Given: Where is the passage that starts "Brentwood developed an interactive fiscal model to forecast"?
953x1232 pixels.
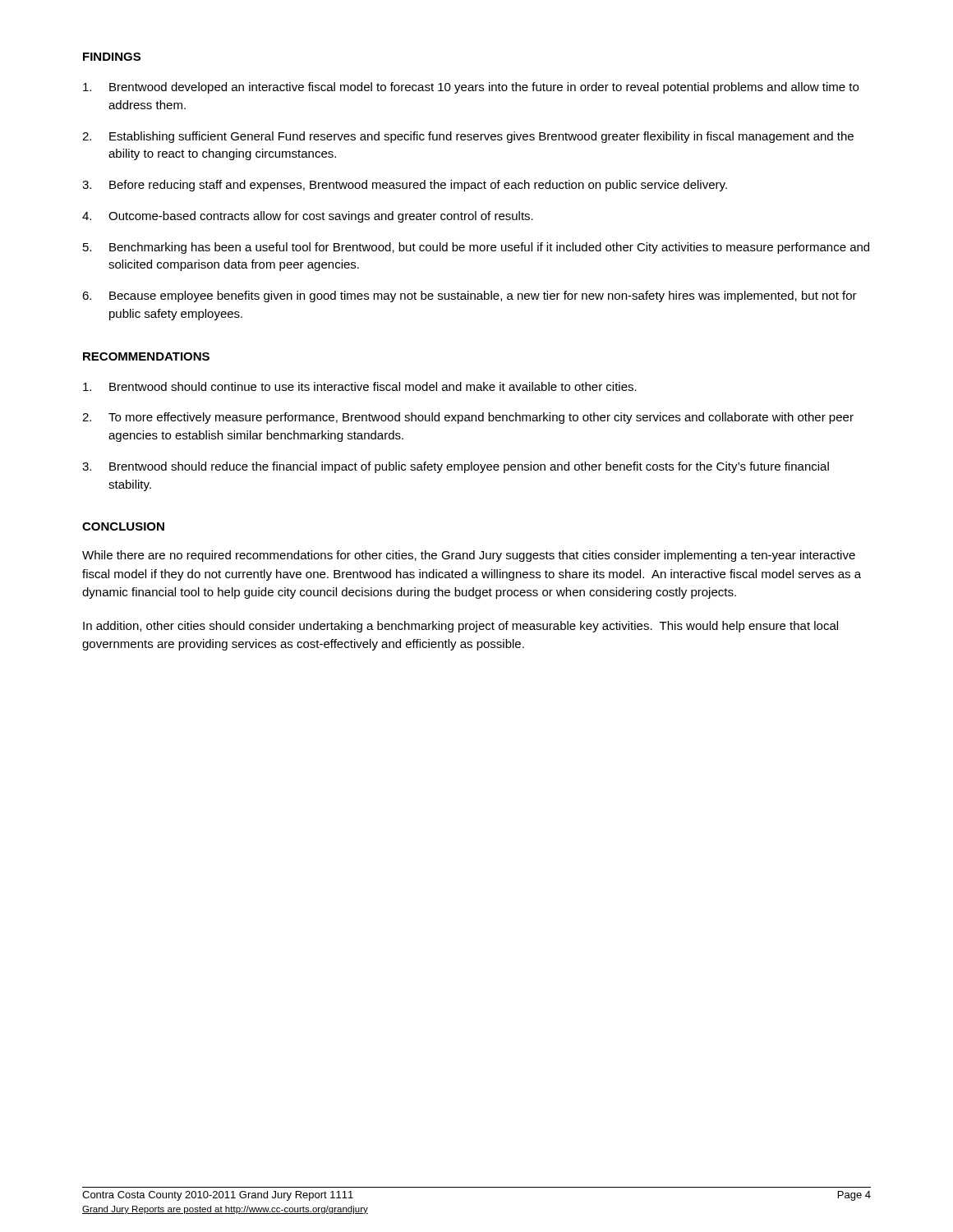Looking at the screenshot, I should point(476,96).
